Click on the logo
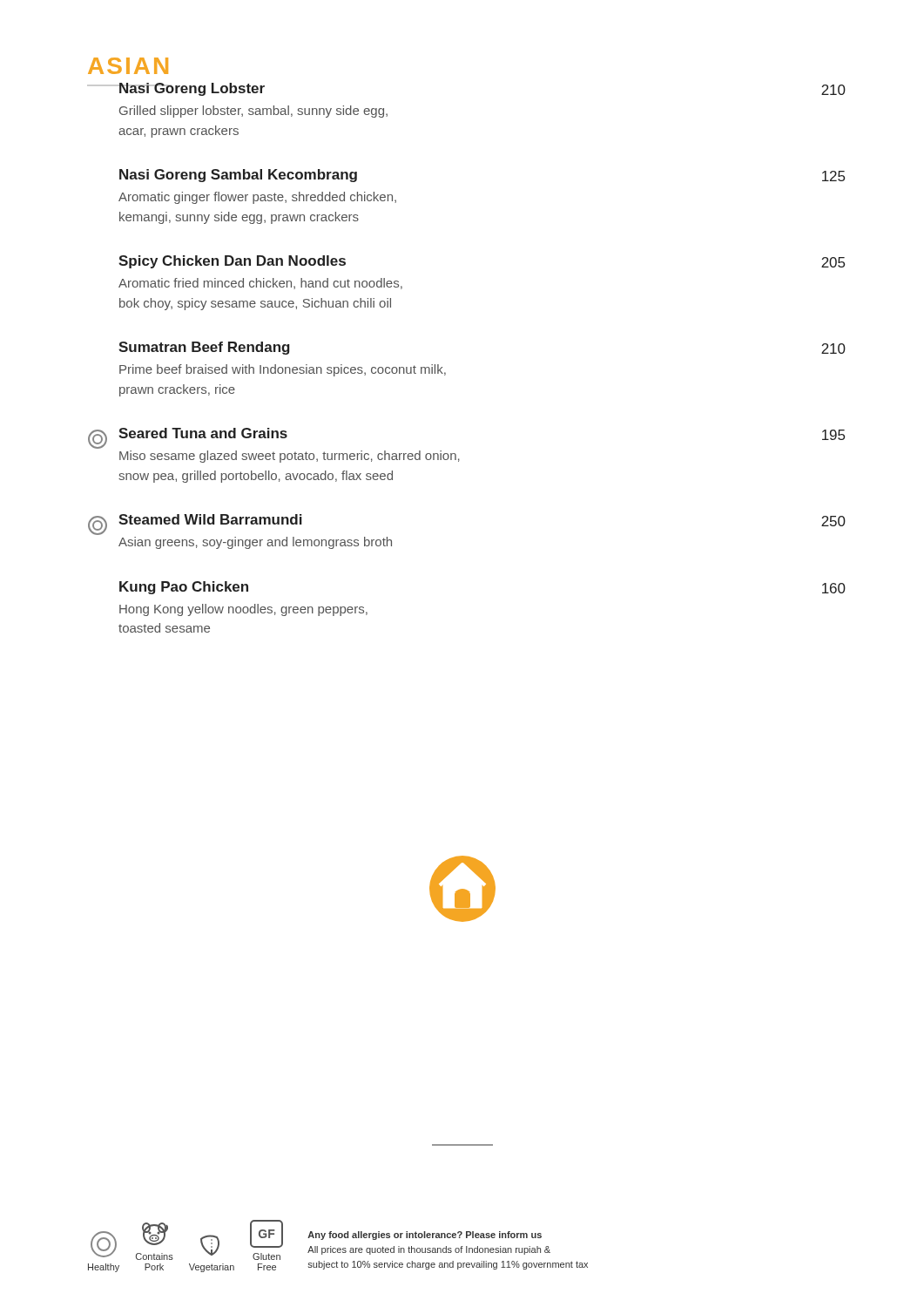The image size is (924, 1307). (x=462, y=889)
